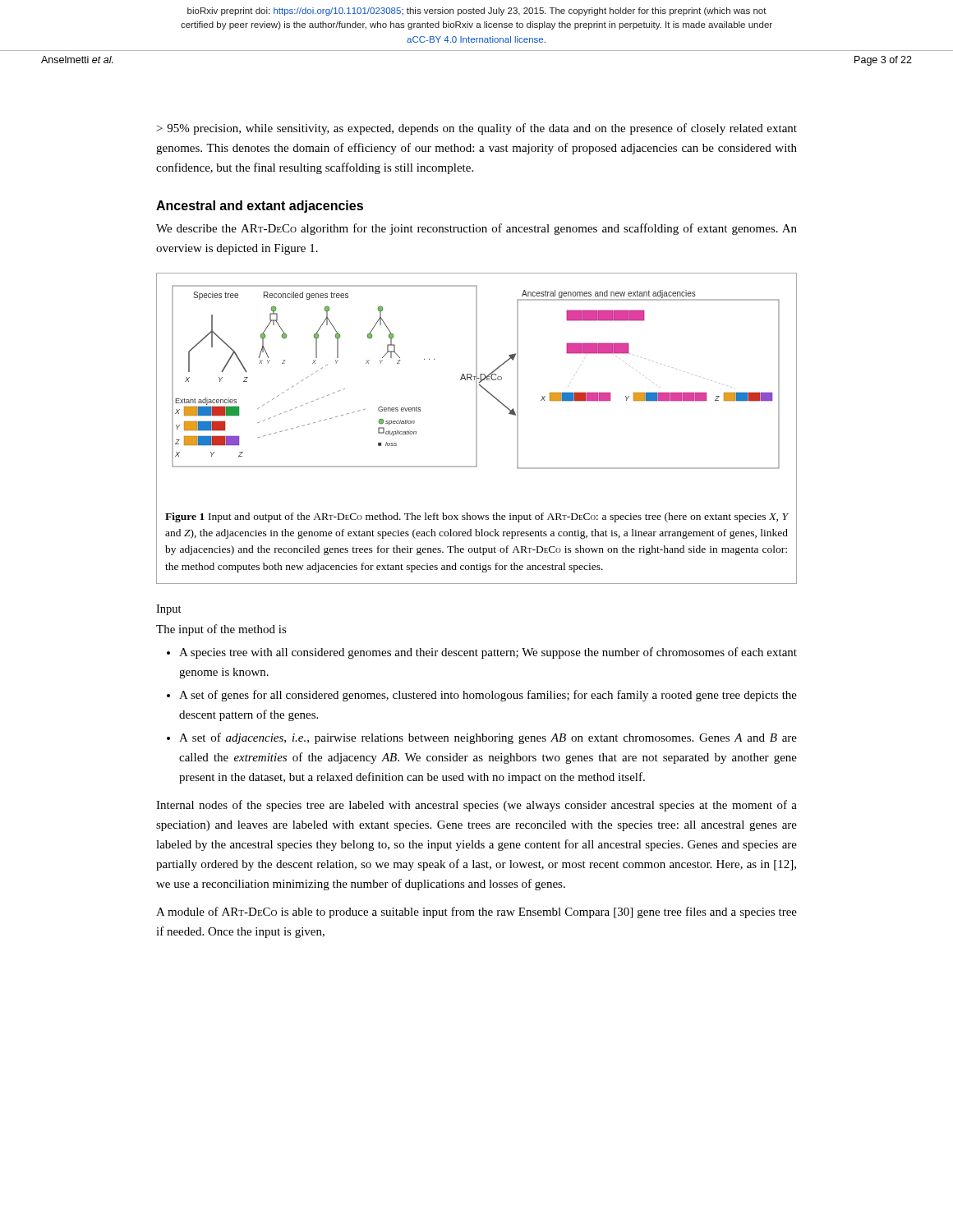Select the element starting "Figure 1 Input and"
Screen dimensions: 1232x953
click(476, 541)
